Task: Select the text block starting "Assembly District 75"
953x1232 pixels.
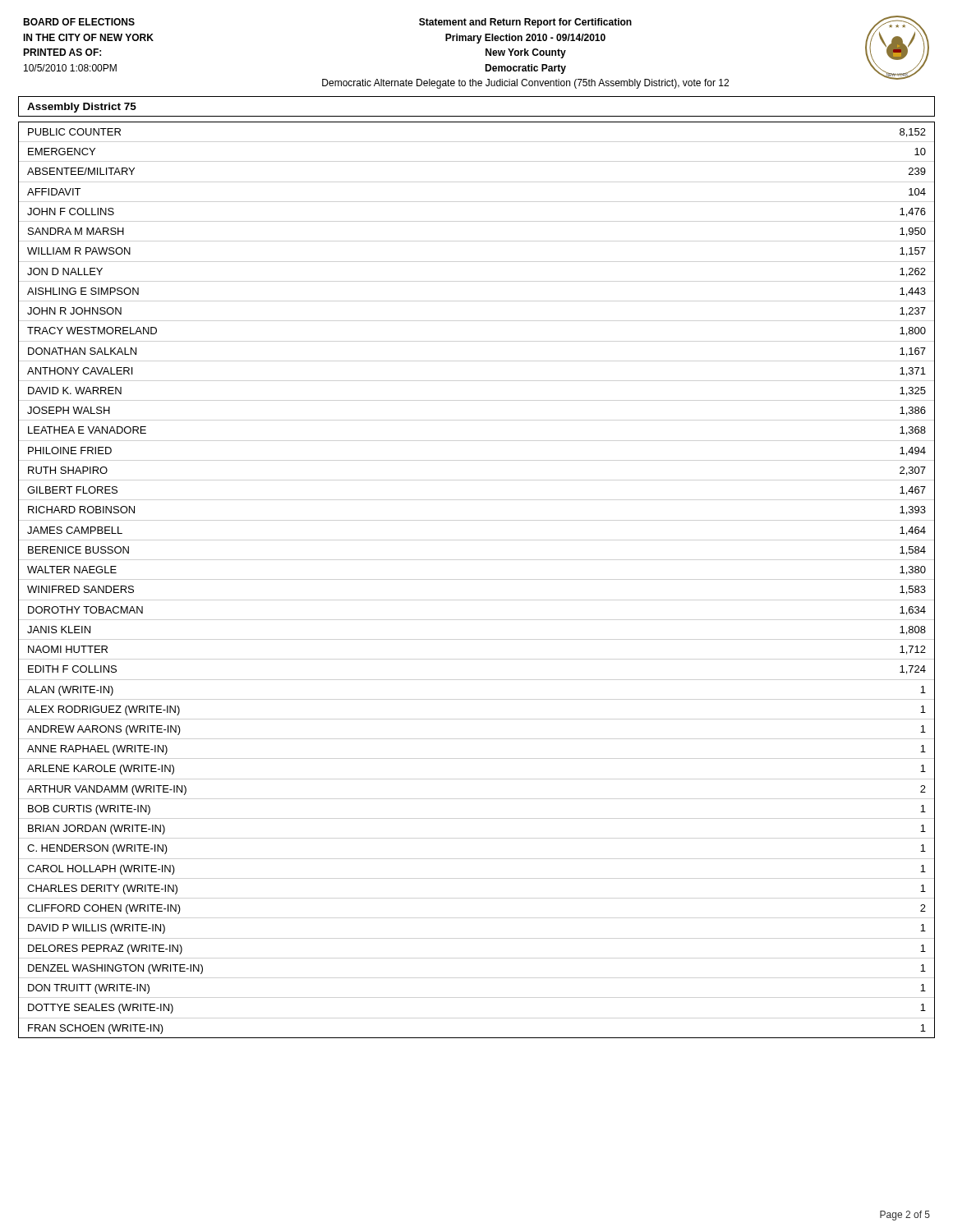Action: [82, 106]
